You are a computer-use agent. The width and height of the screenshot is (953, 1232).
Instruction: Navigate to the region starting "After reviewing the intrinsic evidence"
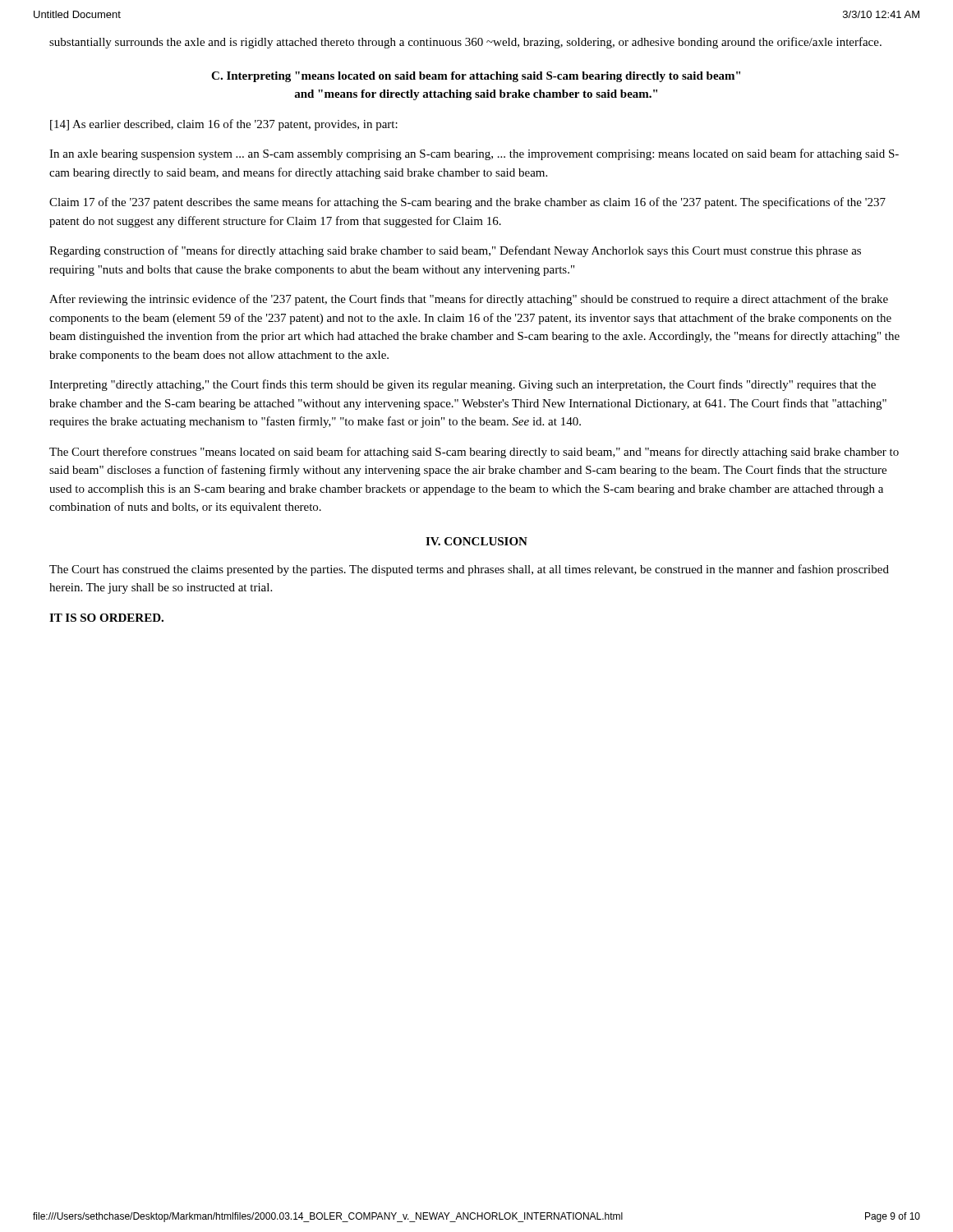tap(476, 327)
